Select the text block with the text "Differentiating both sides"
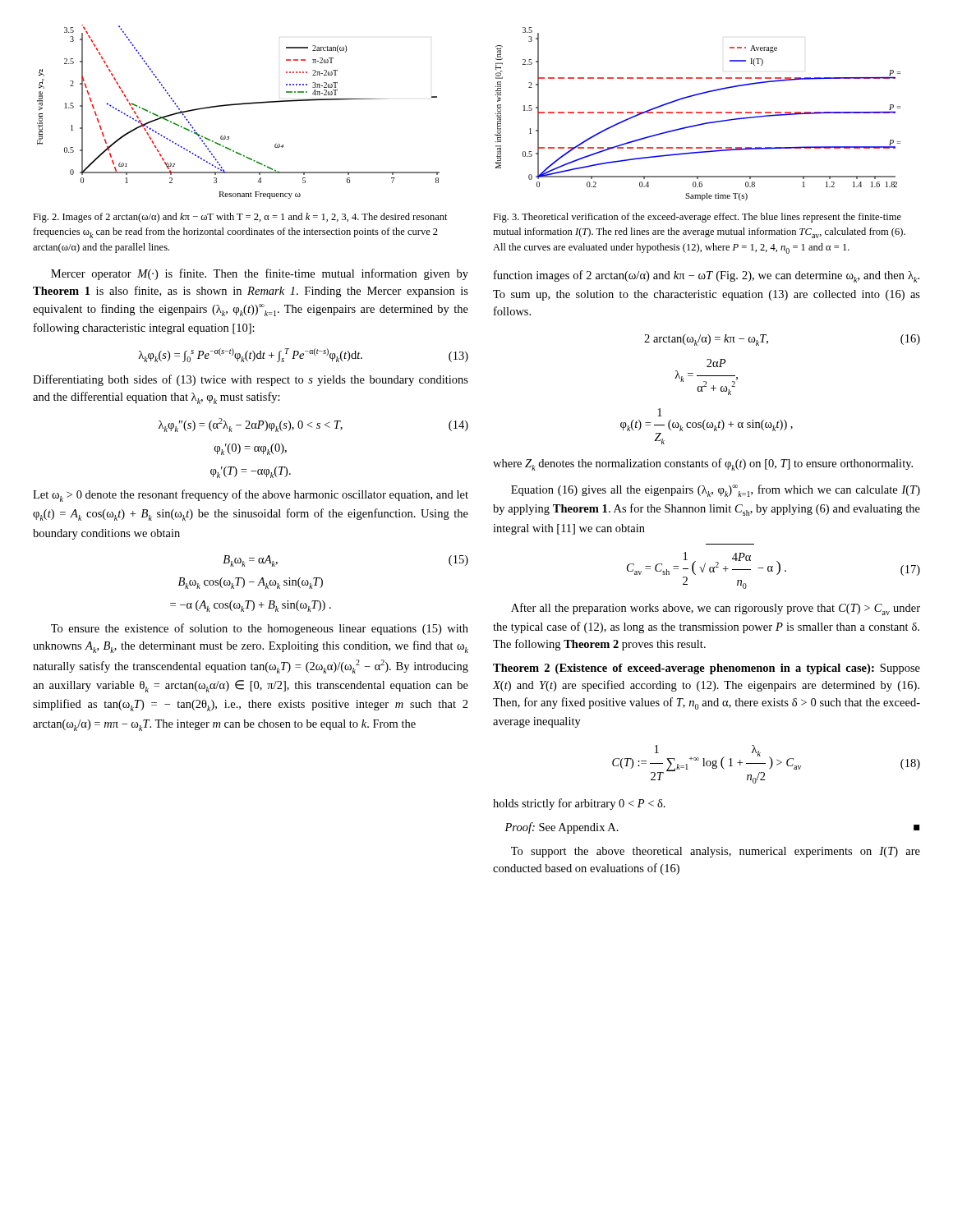This screenshot has height=1232, width=953. [x=251, y=389]
